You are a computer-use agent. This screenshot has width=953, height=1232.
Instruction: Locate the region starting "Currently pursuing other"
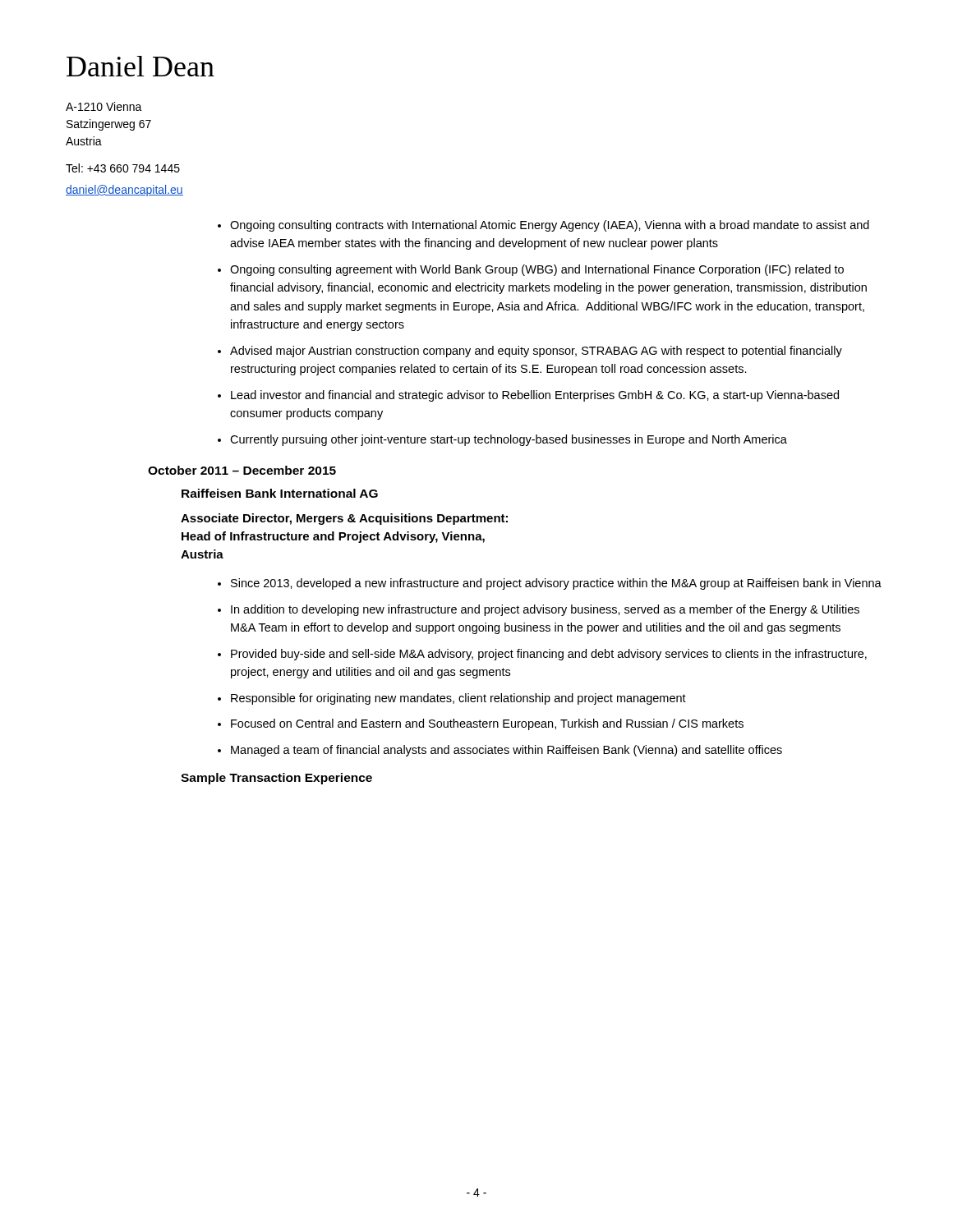click(476, 439)
